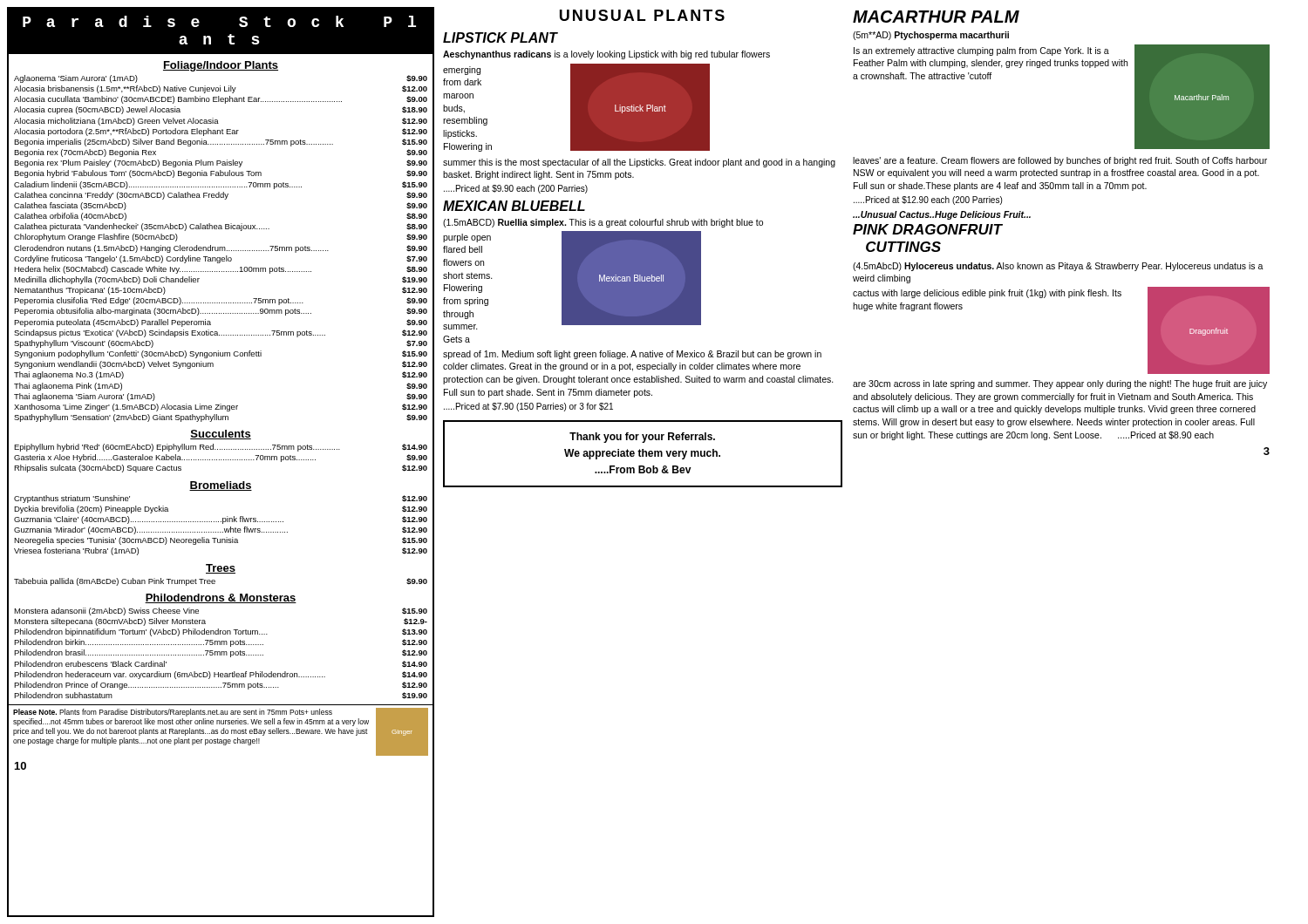Select the list item that says "Philodendron bipinnatifidum 'Tortum' (VAbcD) Philodendron Tortum....$13.90"
This screenshot has width=1308, height=924.
221,632
